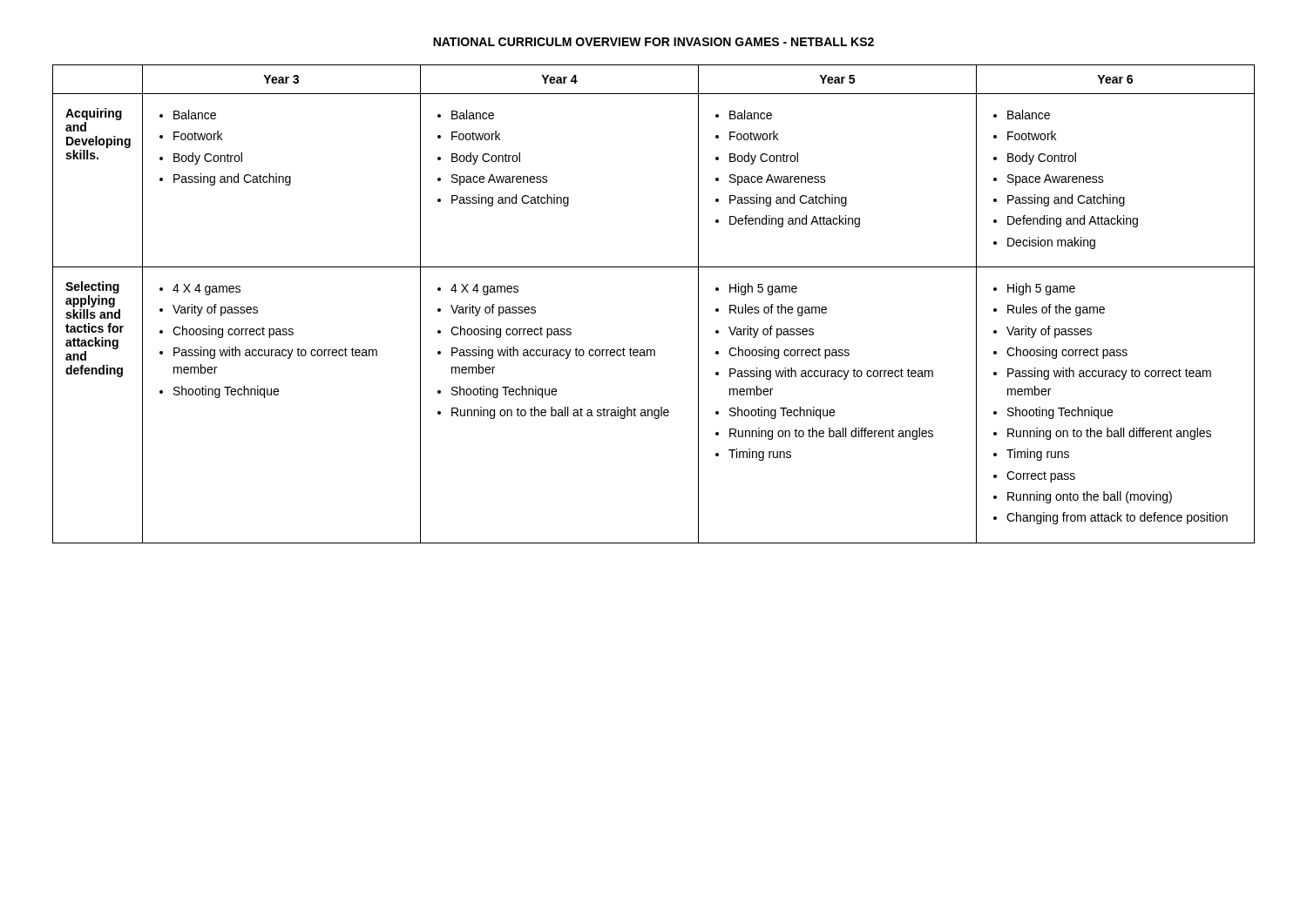Click on the block starting "NATIONAL CURRICULM OVERVIEW"
Viewport: 1307px width, 924px height.
(654, 42)
